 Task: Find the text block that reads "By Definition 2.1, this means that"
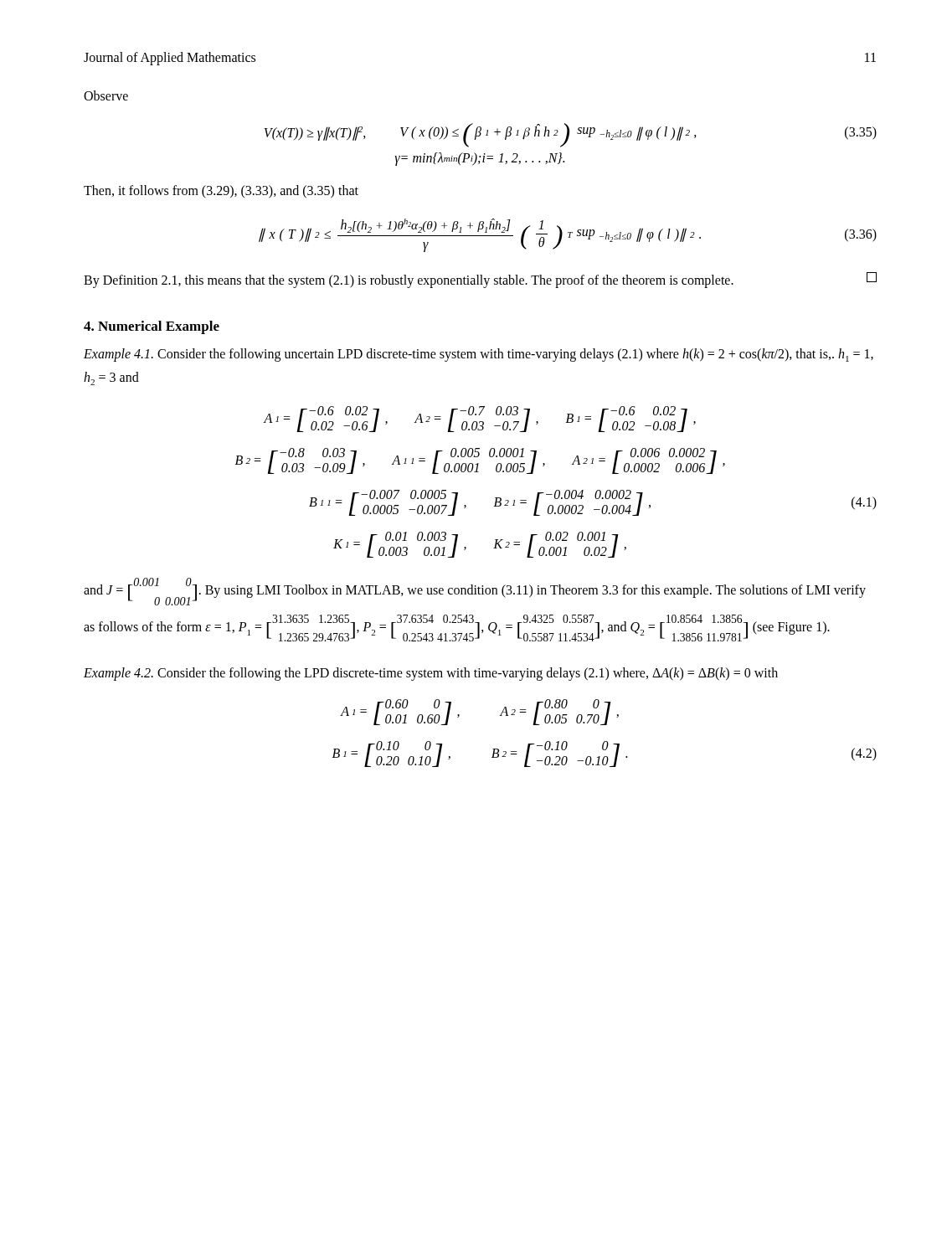point(480,280)
